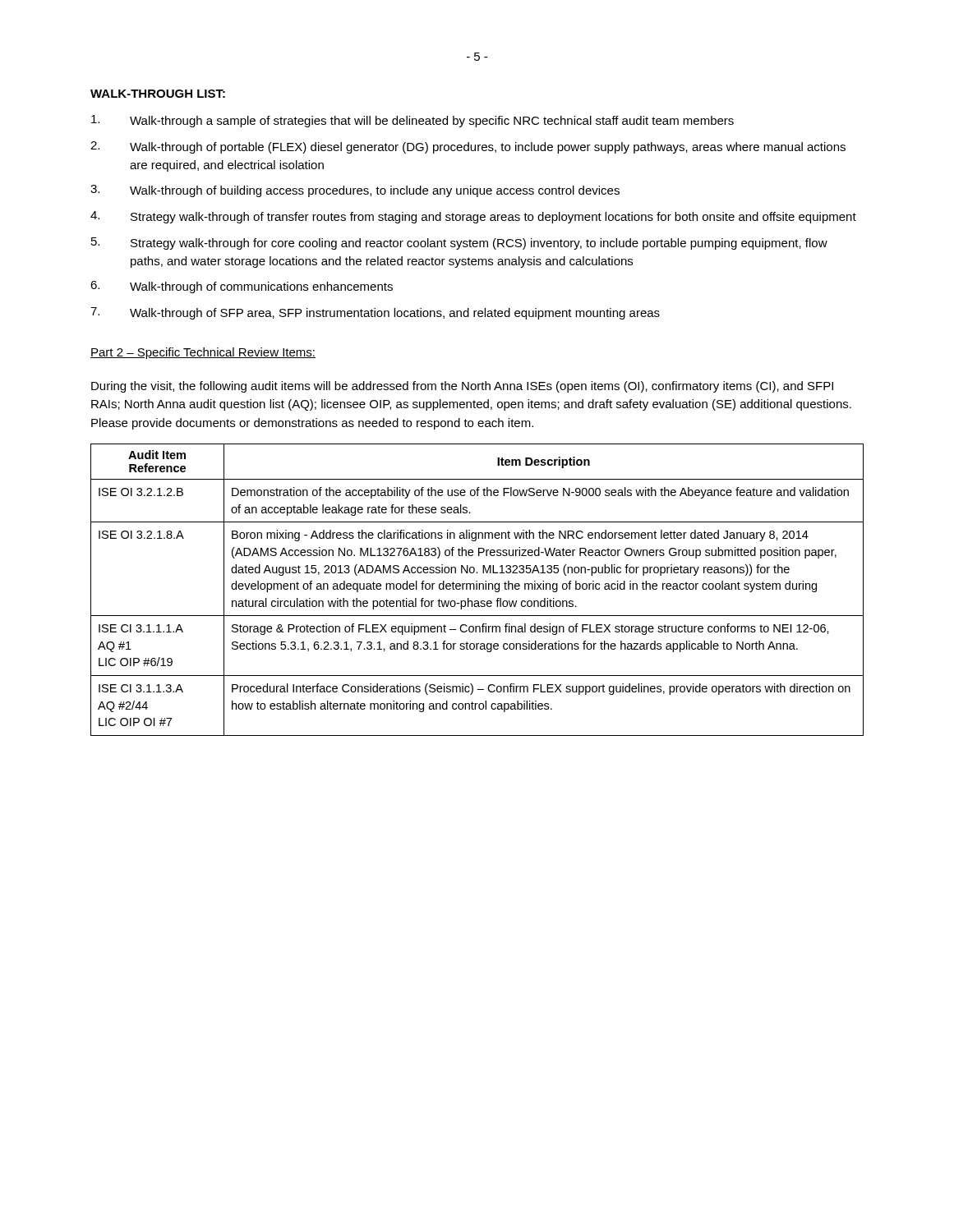Navigate to the text block starting "Part 2 – Specific Technical"
The height and width of the screenshot is (1232, 954).
coord(203,352)
